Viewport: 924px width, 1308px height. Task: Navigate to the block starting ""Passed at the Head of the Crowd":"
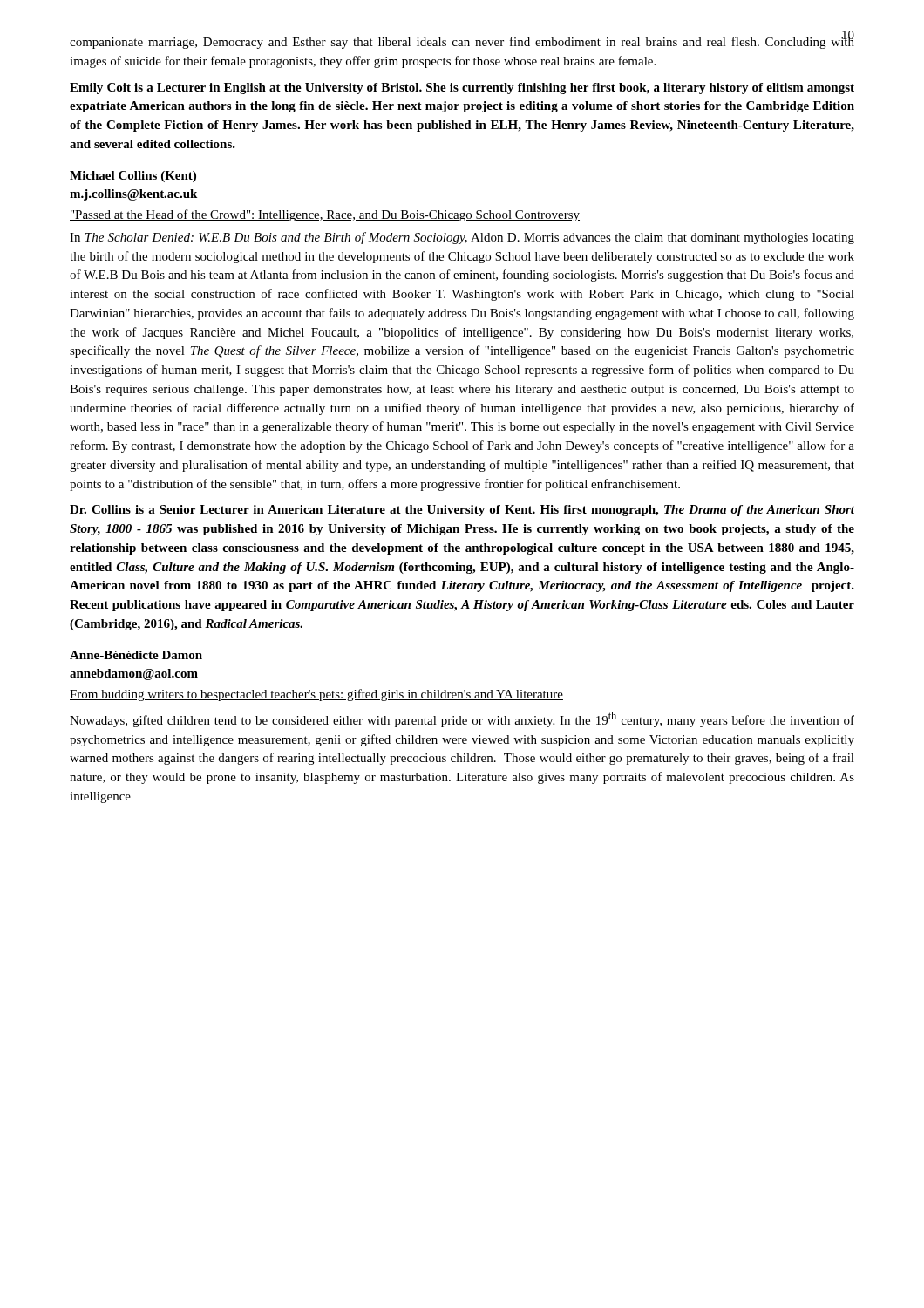point(325,215)
